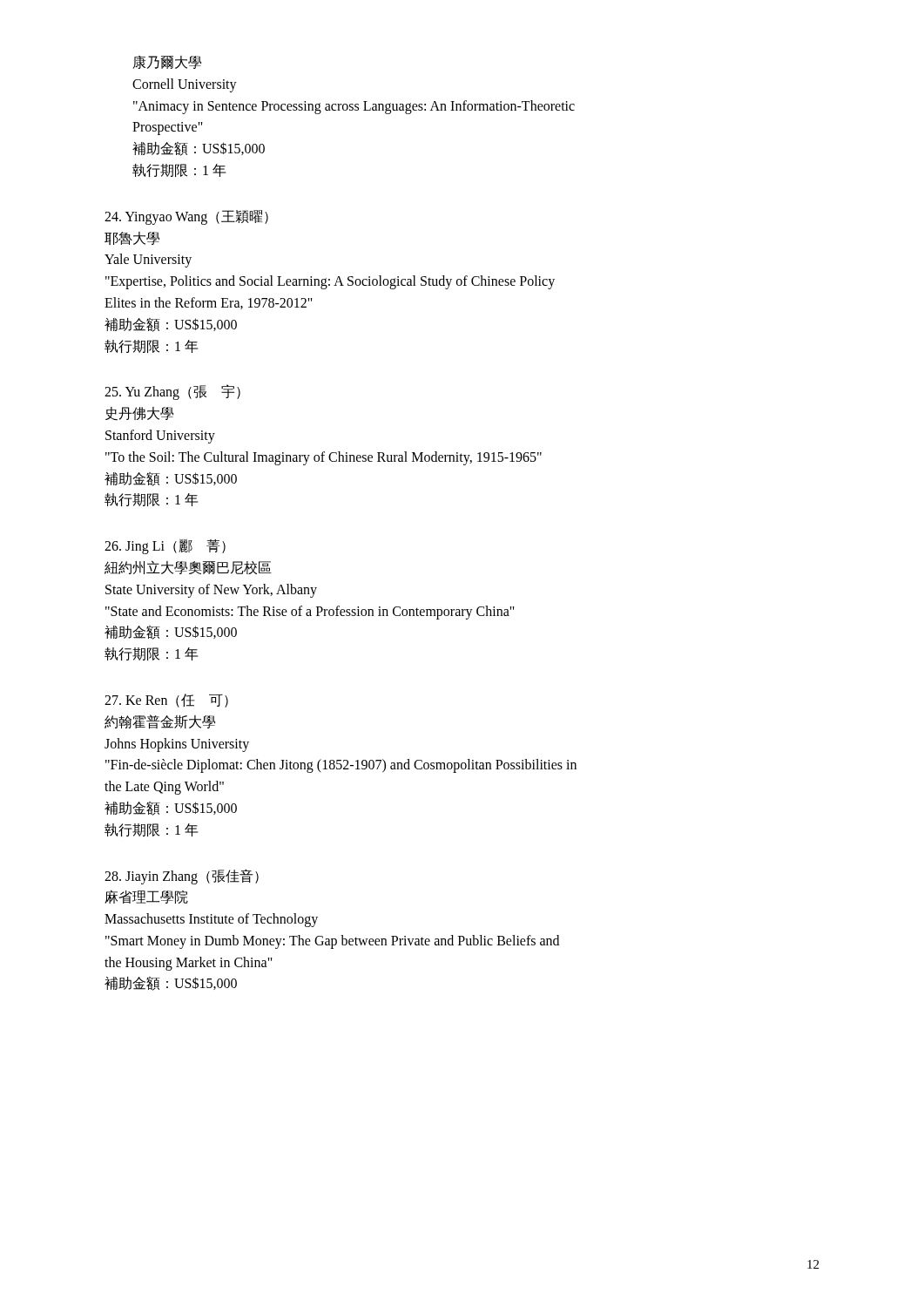Click on the list item with the text "27. Ke Ren（任 可） 約翰霍普金斯大學 Johns Hopkins"
The width and height of the screenshot is (924, 1307).
pos(462,766)
